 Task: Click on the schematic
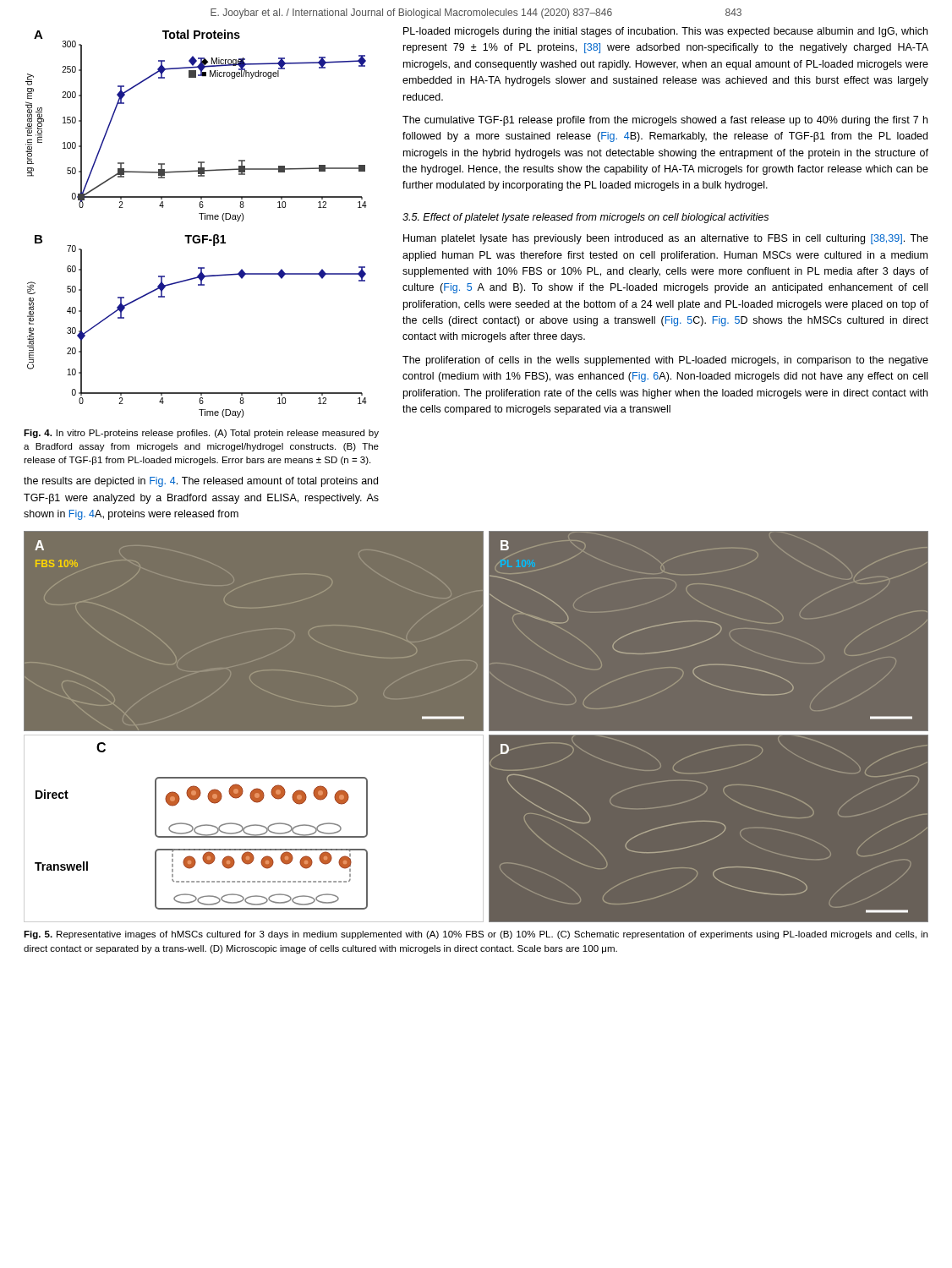pos(254,829)
